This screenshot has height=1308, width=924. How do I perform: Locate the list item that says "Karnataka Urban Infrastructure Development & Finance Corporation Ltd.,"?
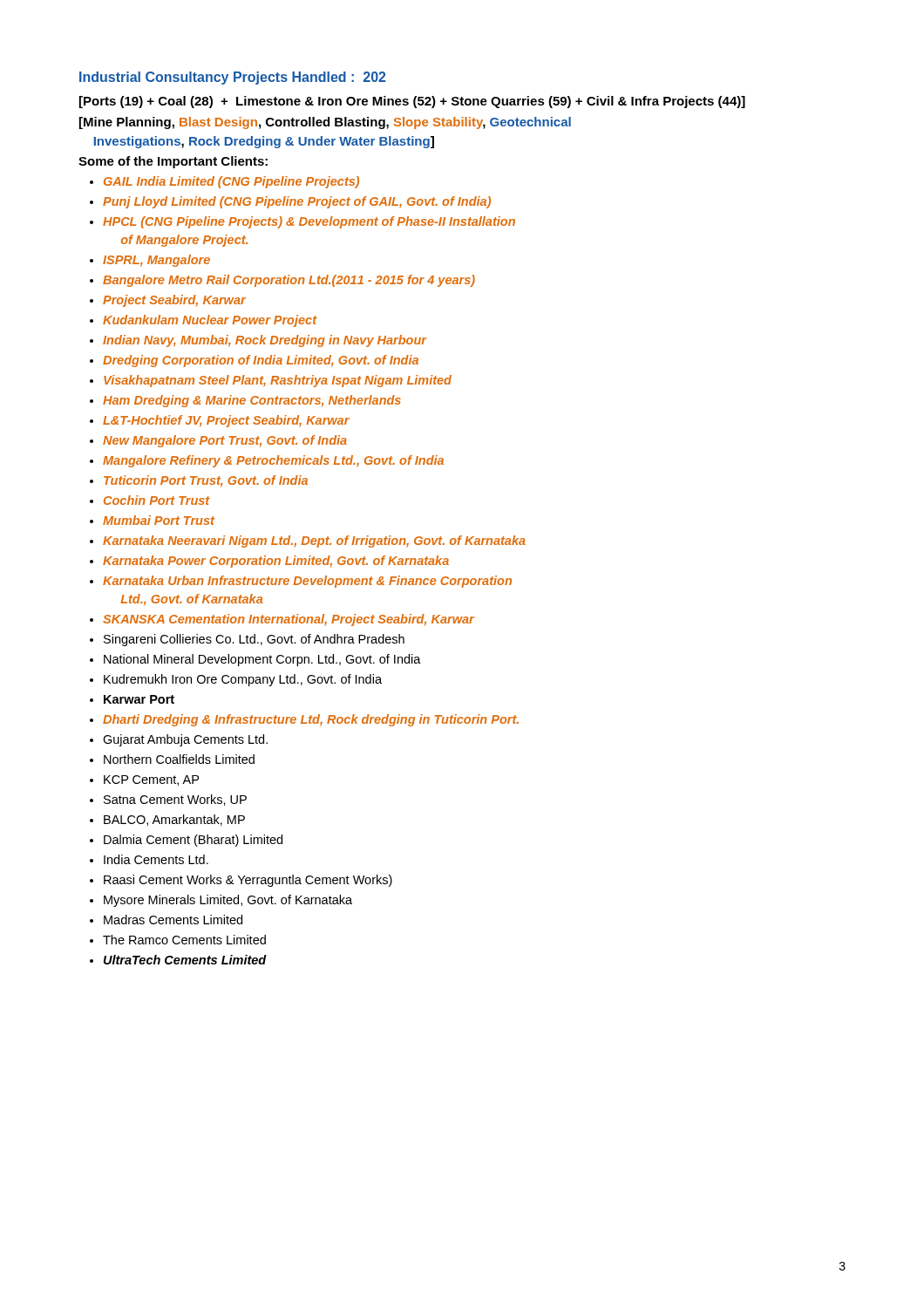click(x=308, y=590)
